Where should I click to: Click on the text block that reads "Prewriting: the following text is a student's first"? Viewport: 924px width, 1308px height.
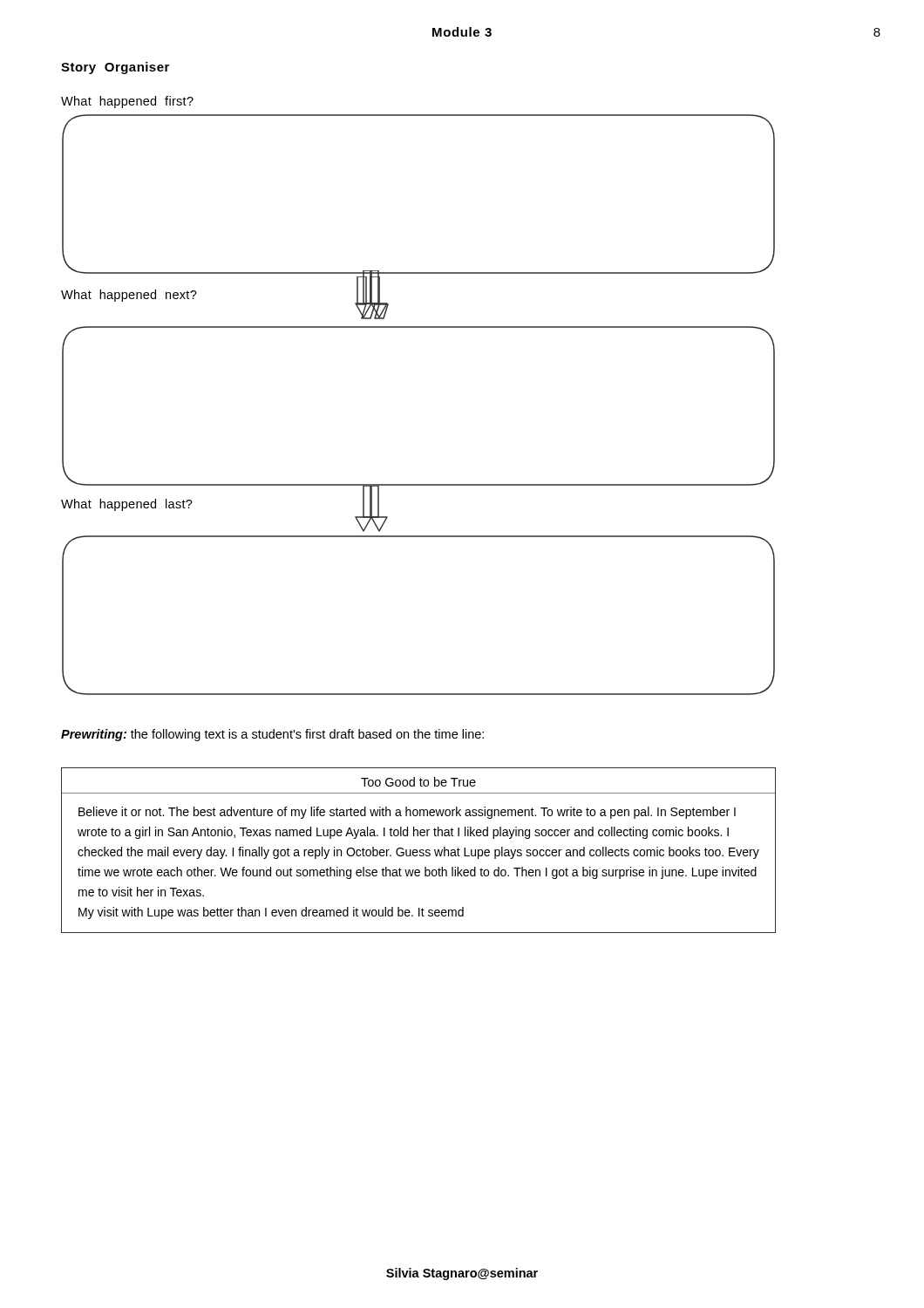coord(273,734)
